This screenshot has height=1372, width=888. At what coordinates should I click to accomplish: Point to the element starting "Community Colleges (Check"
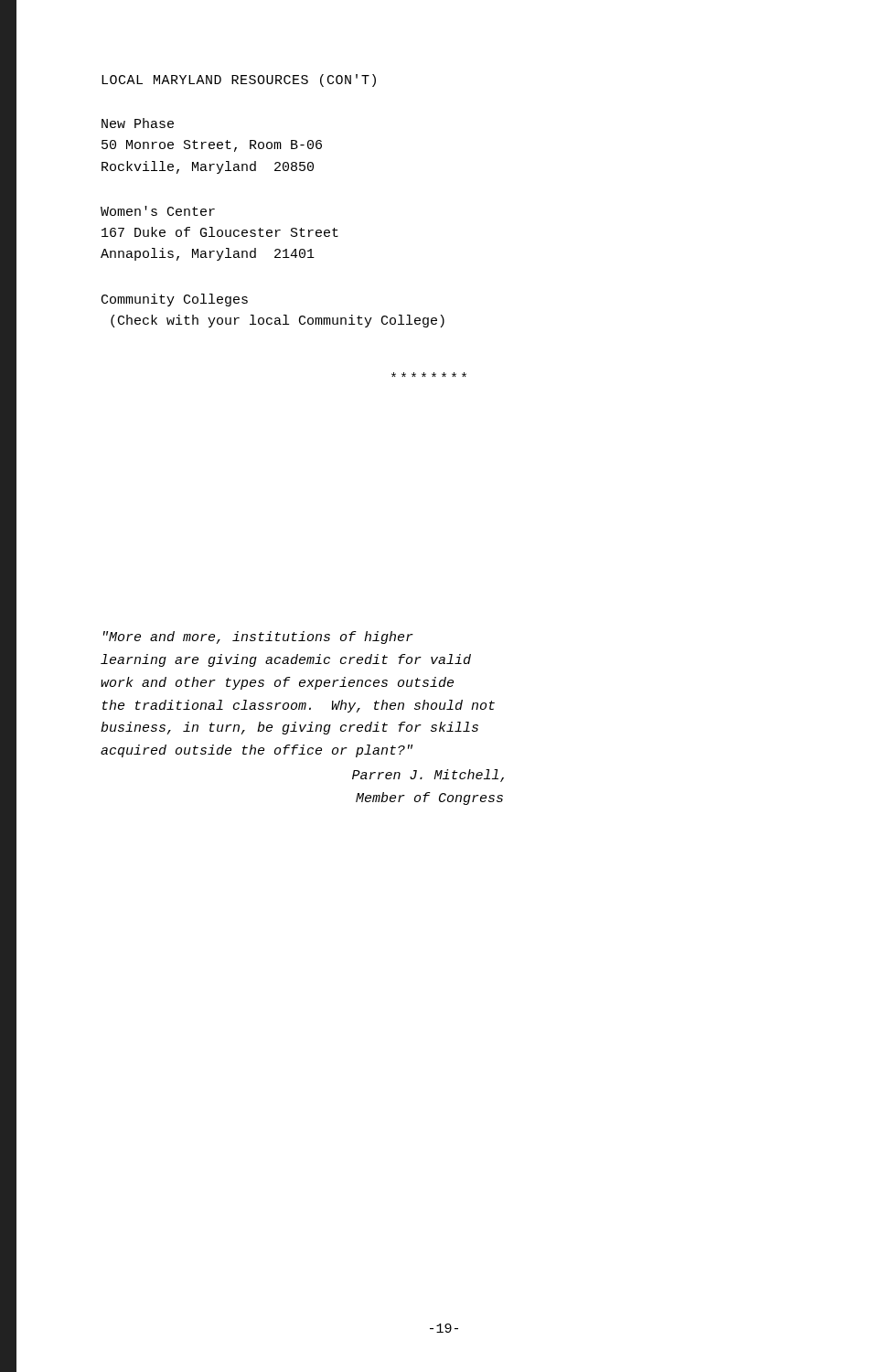pyautogui.click(x=273, y=311)
